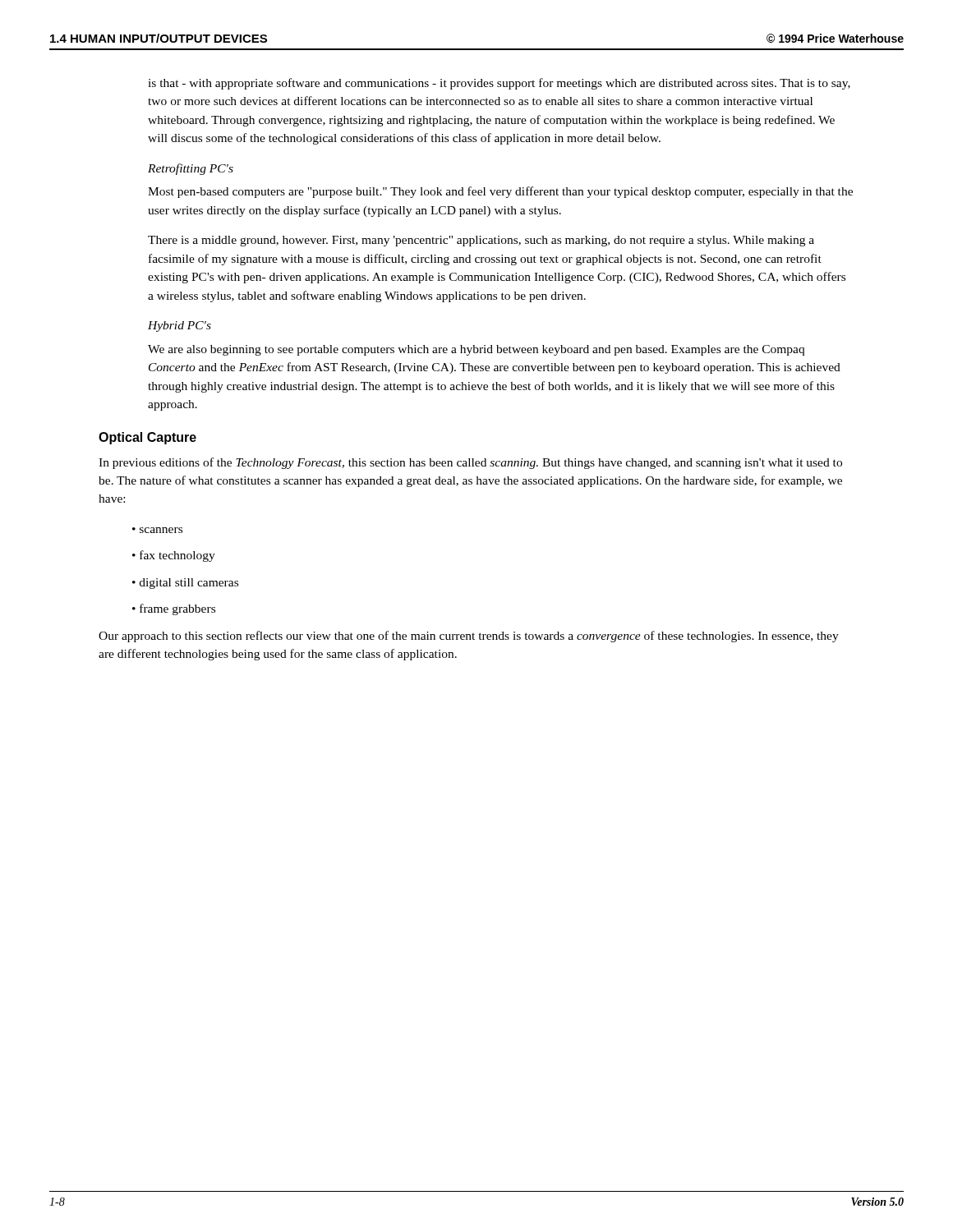Select the region starting "We are also beginning"

click(x=494, y=376)
